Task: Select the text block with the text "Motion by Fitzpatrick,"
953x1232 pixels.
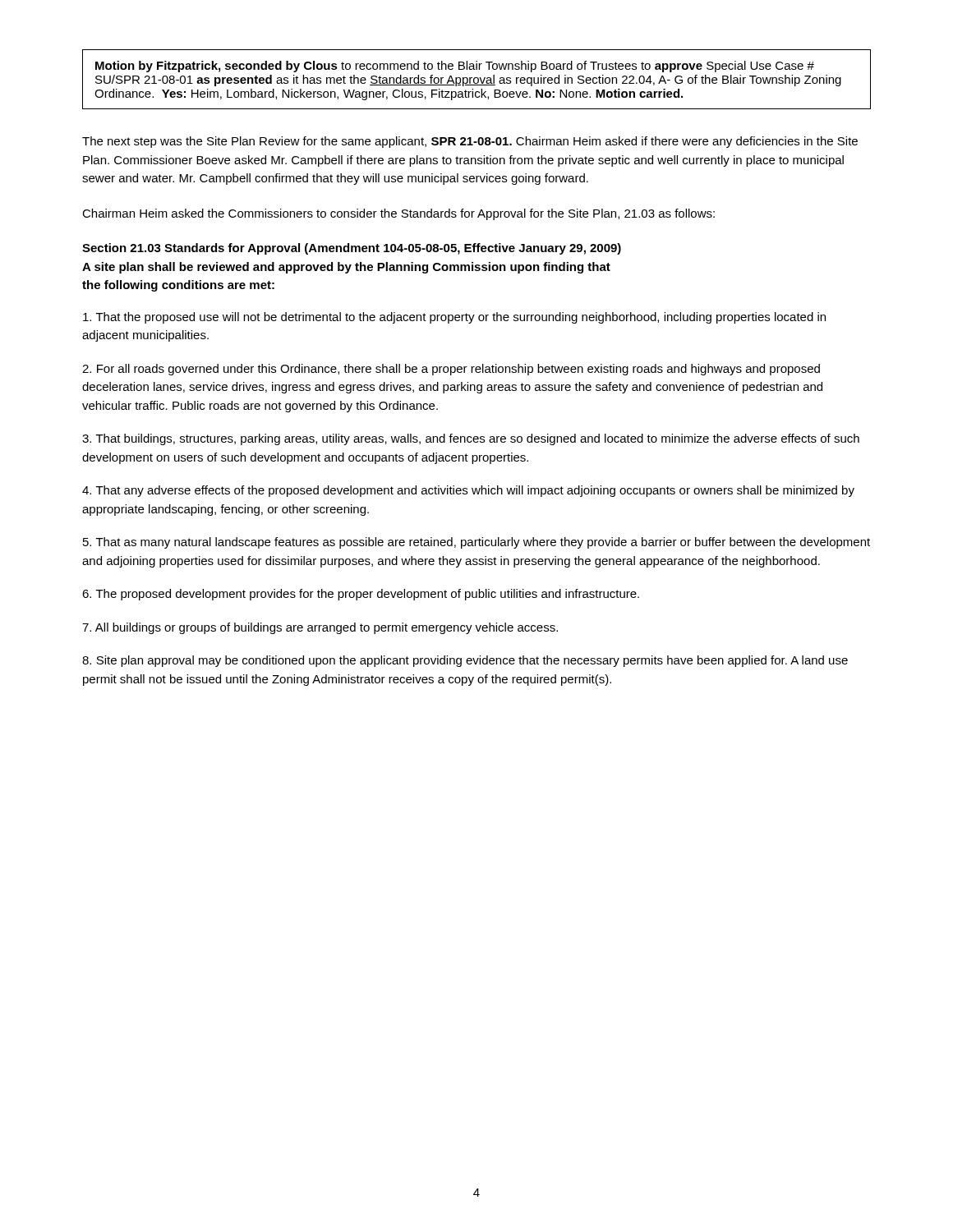Action: (468, 79)
